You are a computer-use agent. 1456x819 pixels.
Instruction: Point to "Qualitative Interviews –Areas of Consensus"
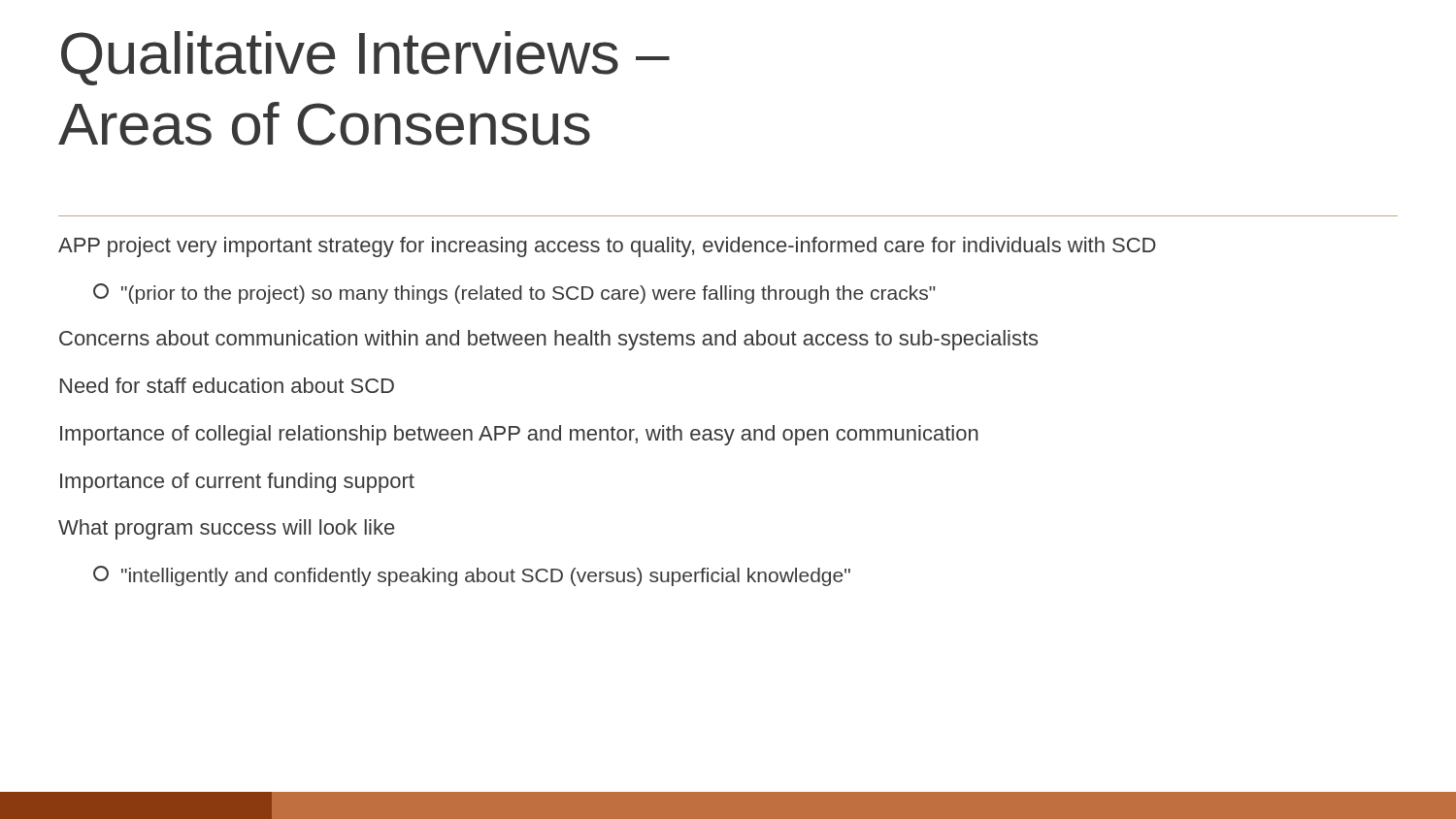365,58
